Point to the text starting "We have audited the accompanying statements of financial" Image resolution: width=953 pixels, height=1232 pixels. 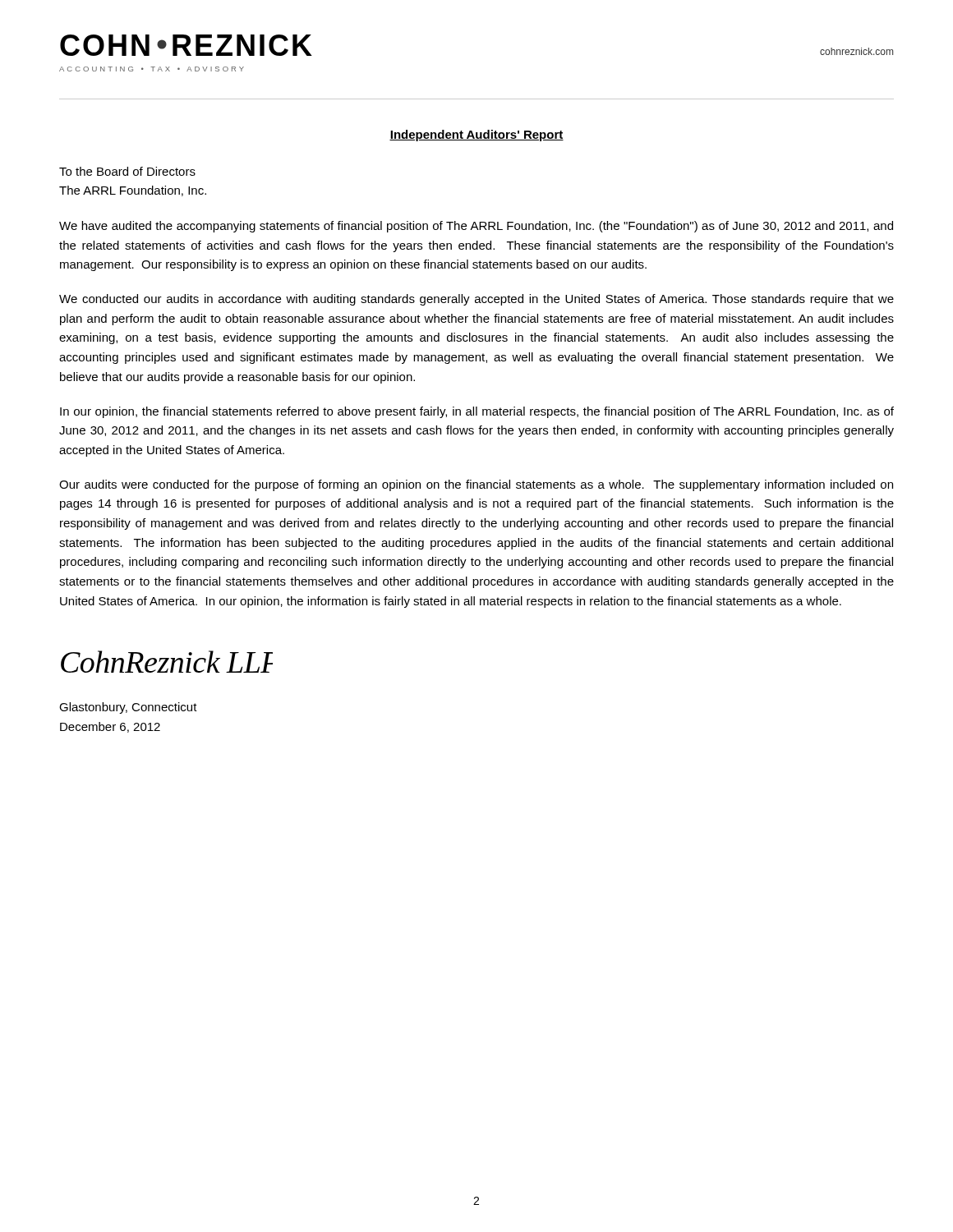[476, 245]
